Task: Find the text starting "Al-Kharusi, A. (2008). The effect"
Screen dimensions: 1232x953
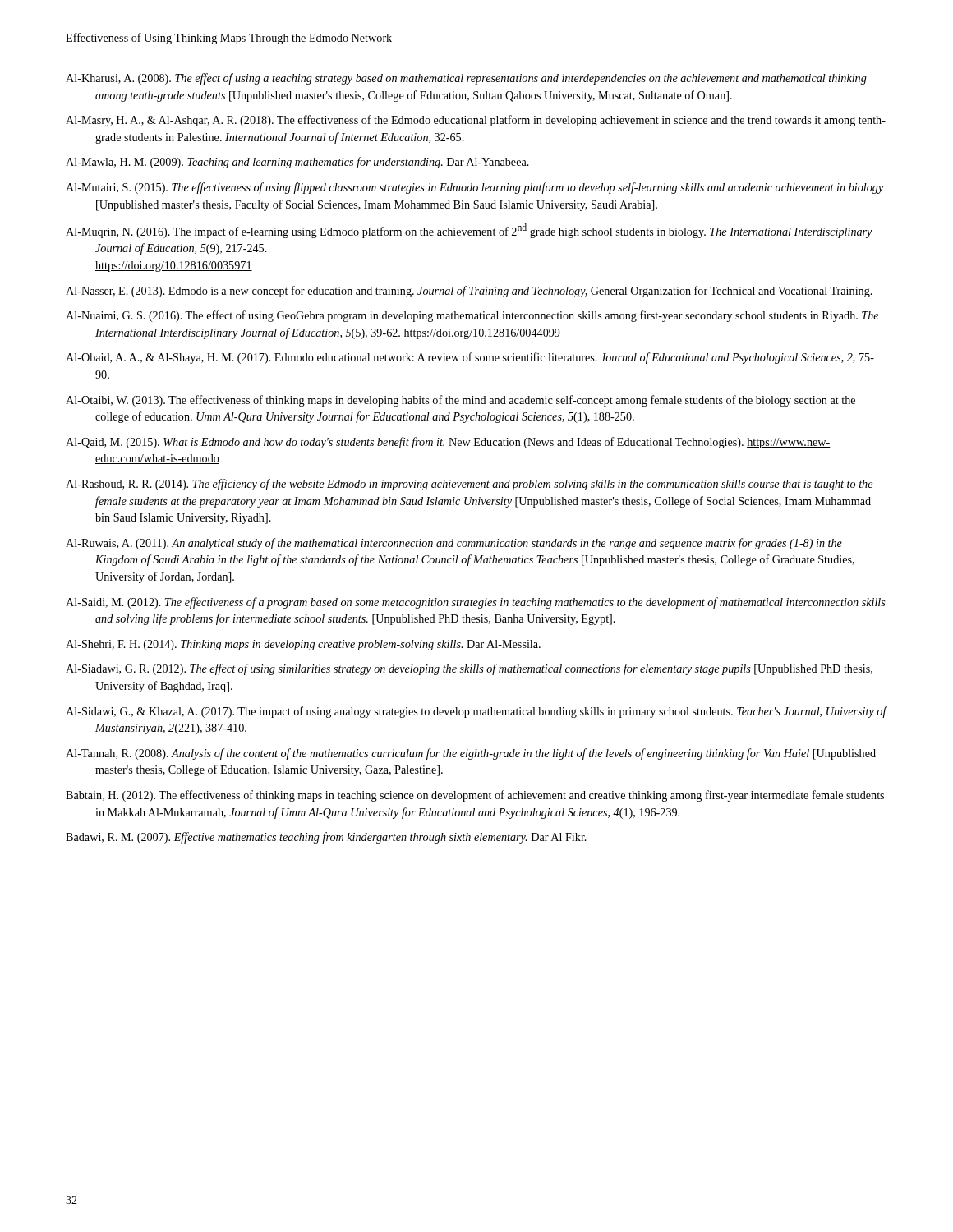Action: (x=466, y=86)
